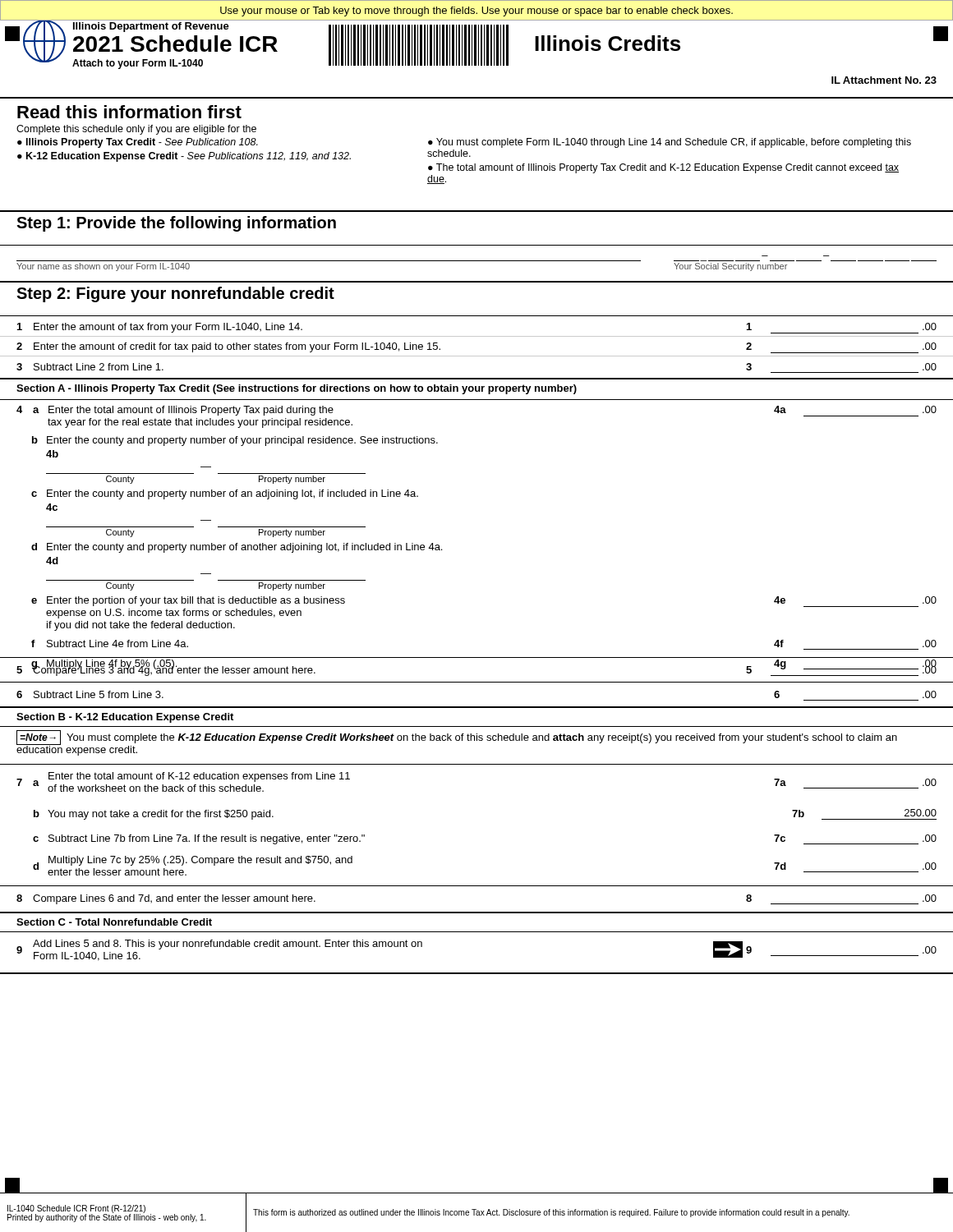This screenshot has height=1232, width=953.
Task: Locate the text starting "Section C - Total Nonrefundable Credit"
Action: (114, 922)
